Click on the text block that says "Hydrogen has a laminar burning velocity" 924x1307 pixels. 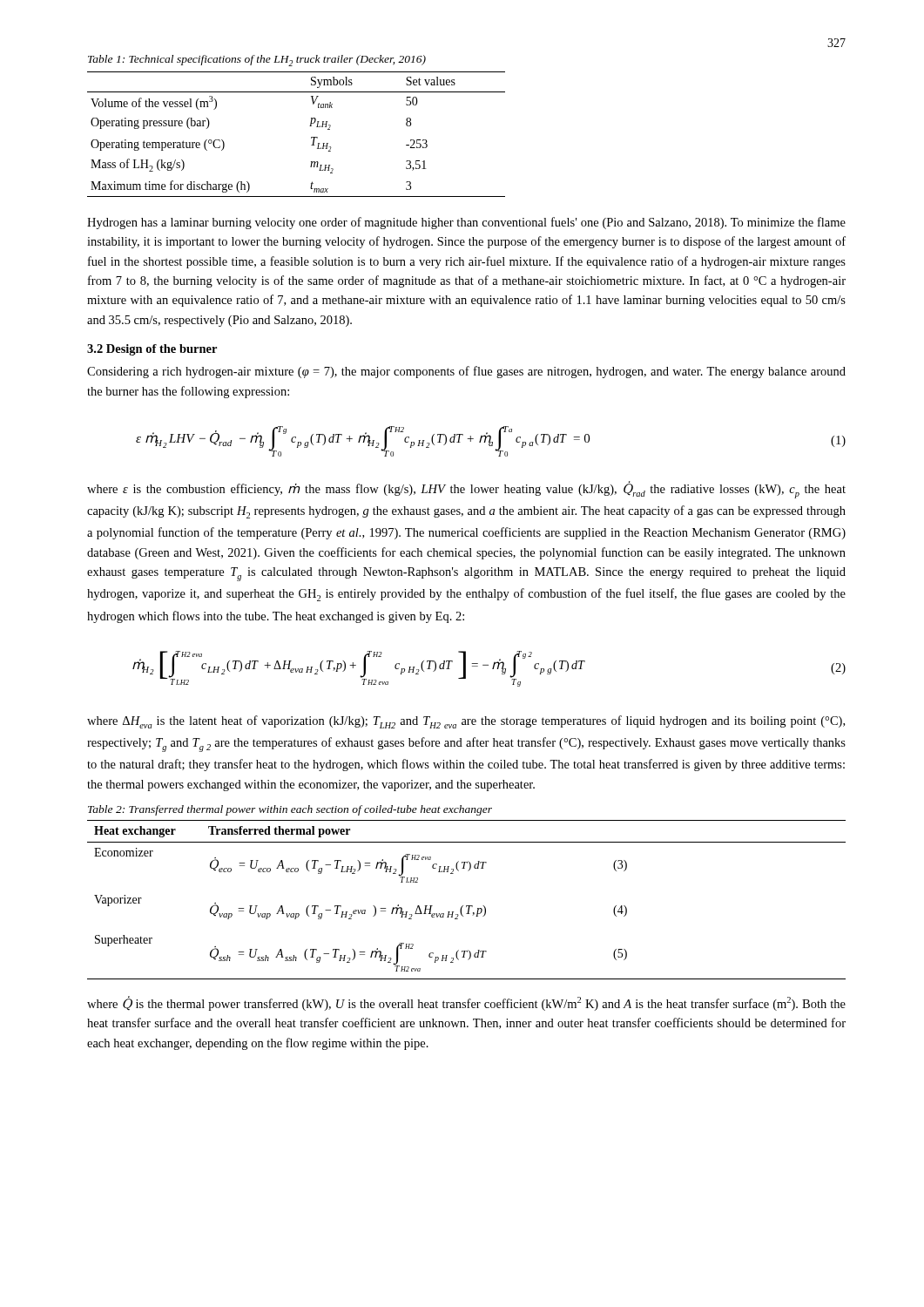[466, 271]
